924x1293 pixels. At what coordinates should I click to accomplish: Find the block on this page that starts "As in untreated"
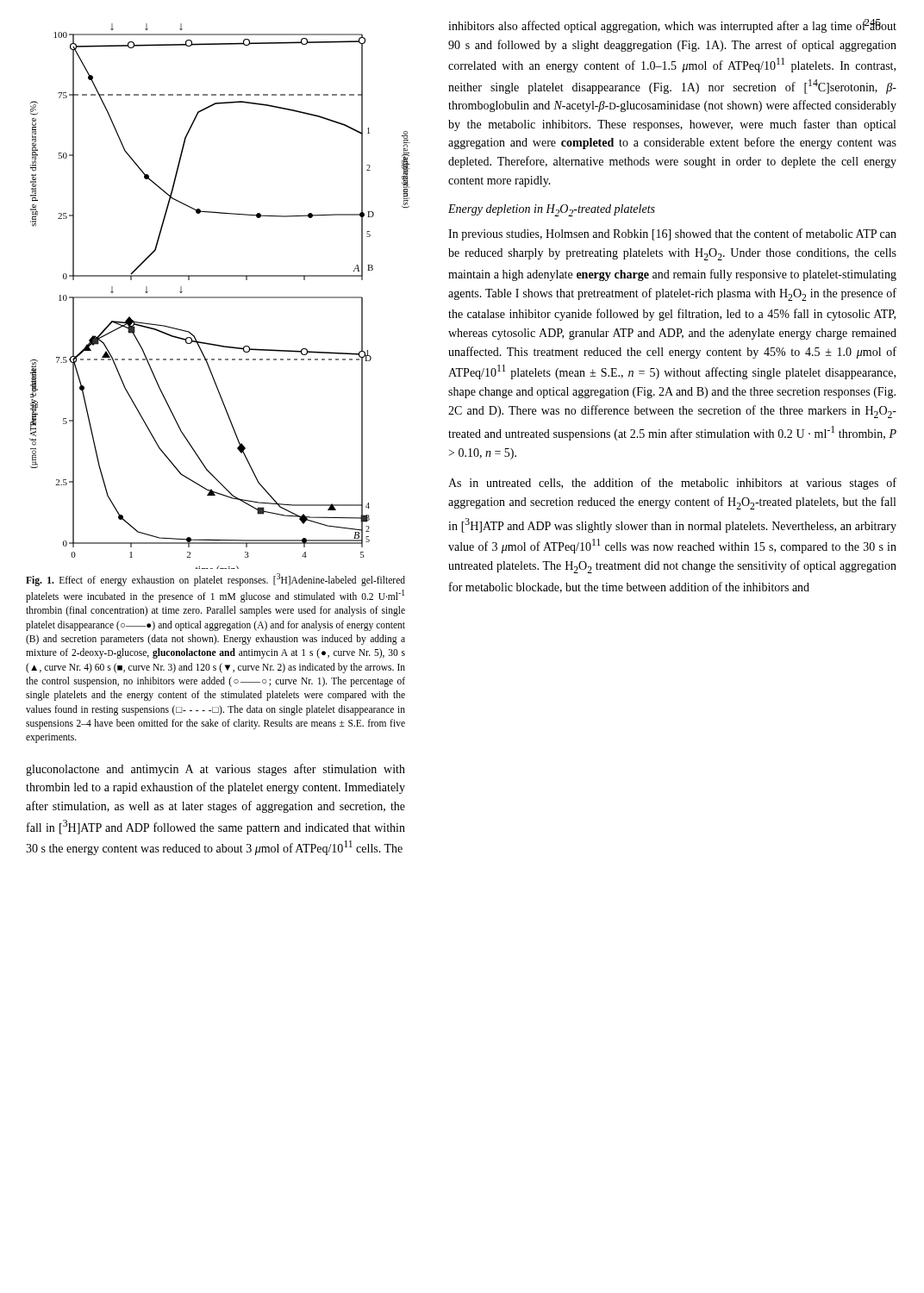(672, 535)
